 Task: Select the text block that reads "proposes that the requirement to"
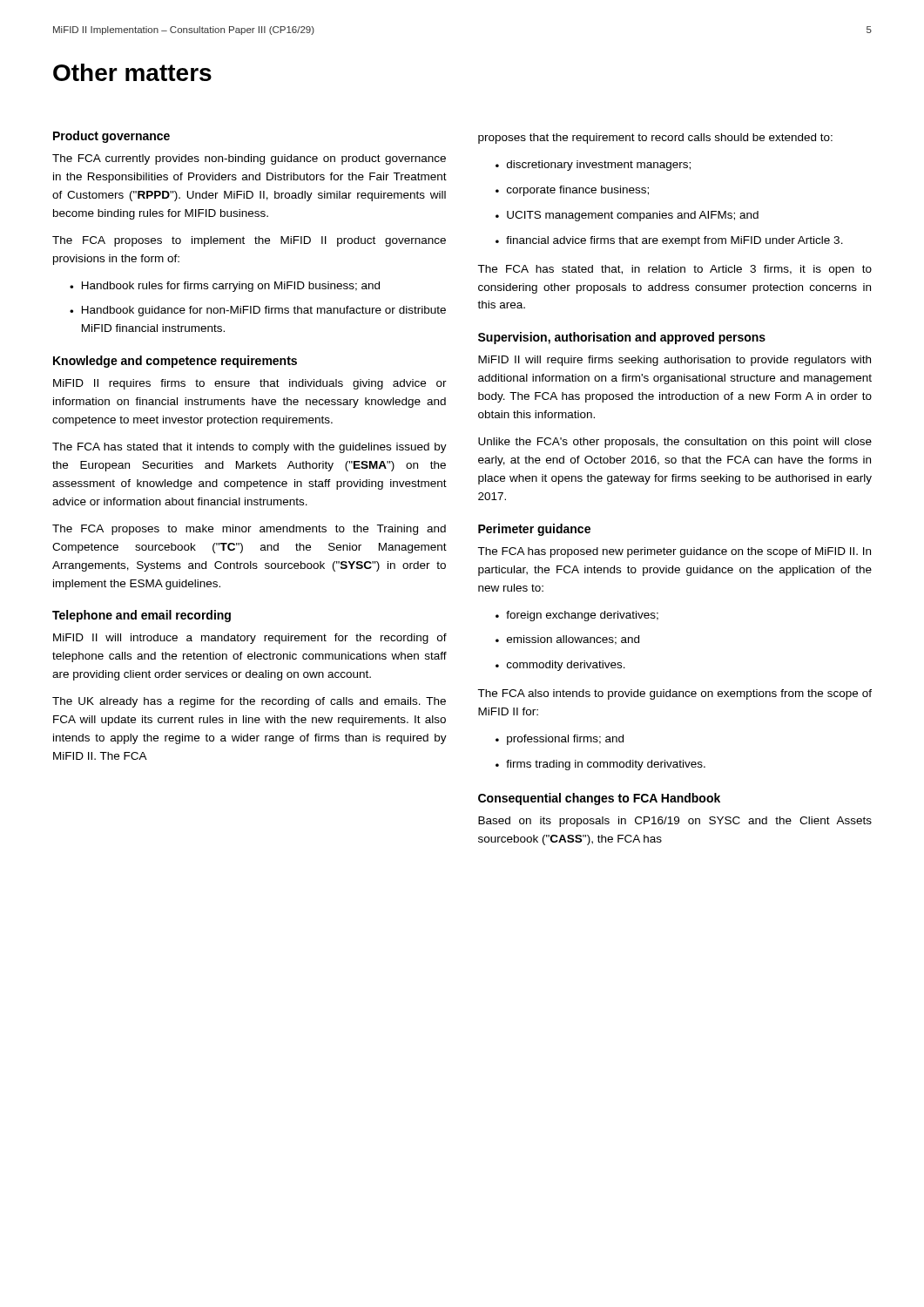tap(675, 138)
